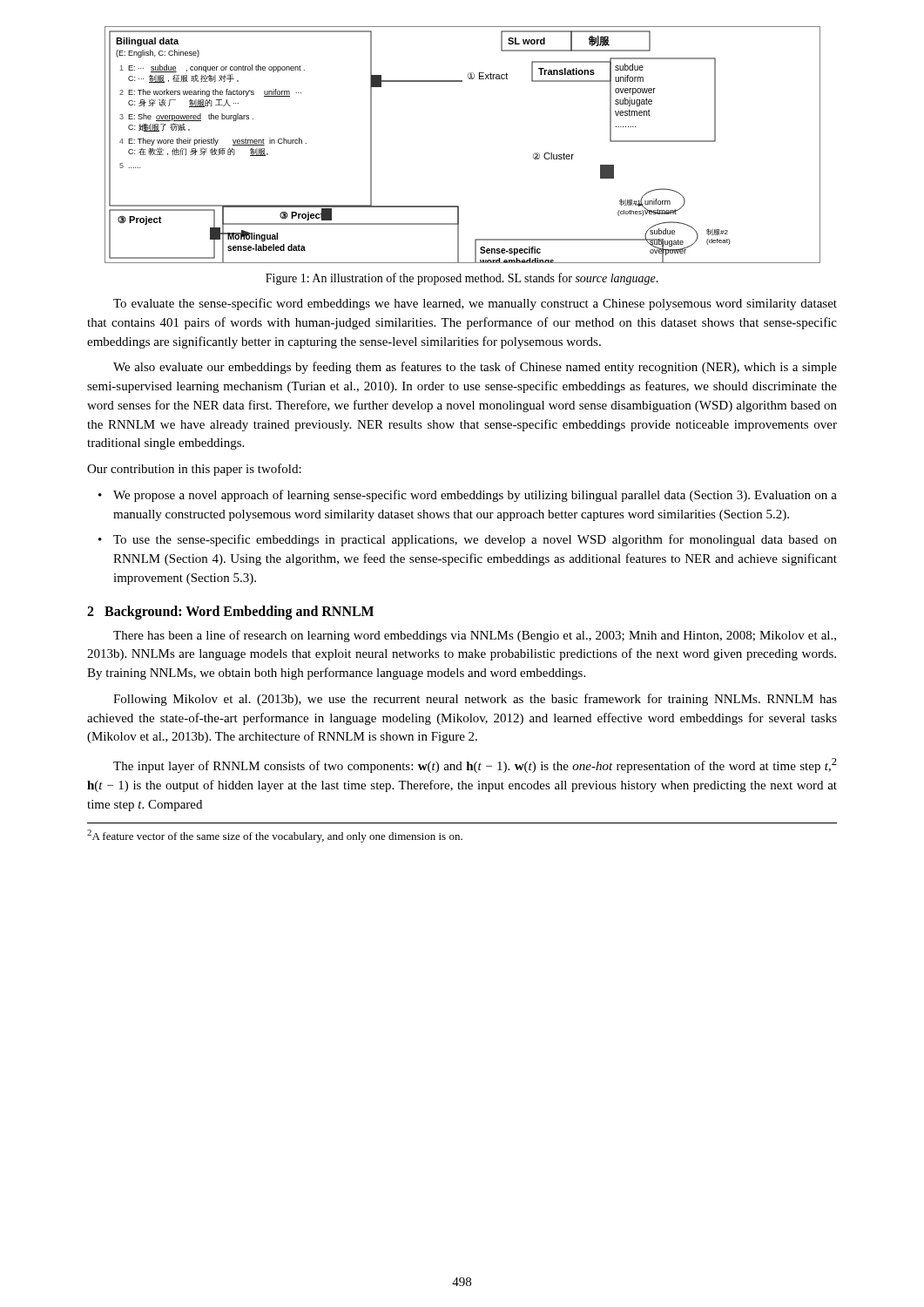
Task: Click on the infographic
Action: 462,145
